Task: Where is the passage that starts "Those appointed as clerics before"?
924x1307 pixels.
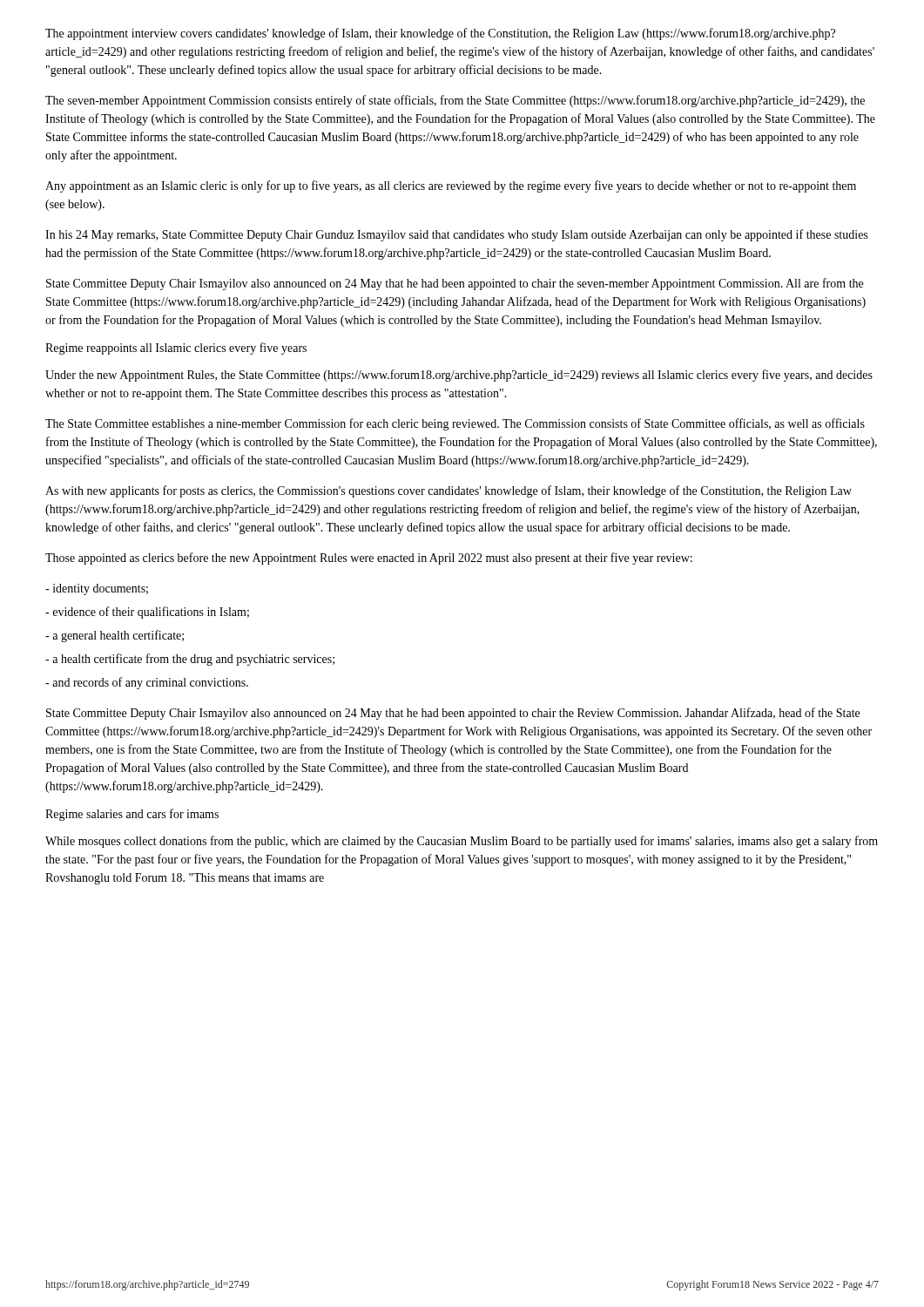Action: [369, 558]
